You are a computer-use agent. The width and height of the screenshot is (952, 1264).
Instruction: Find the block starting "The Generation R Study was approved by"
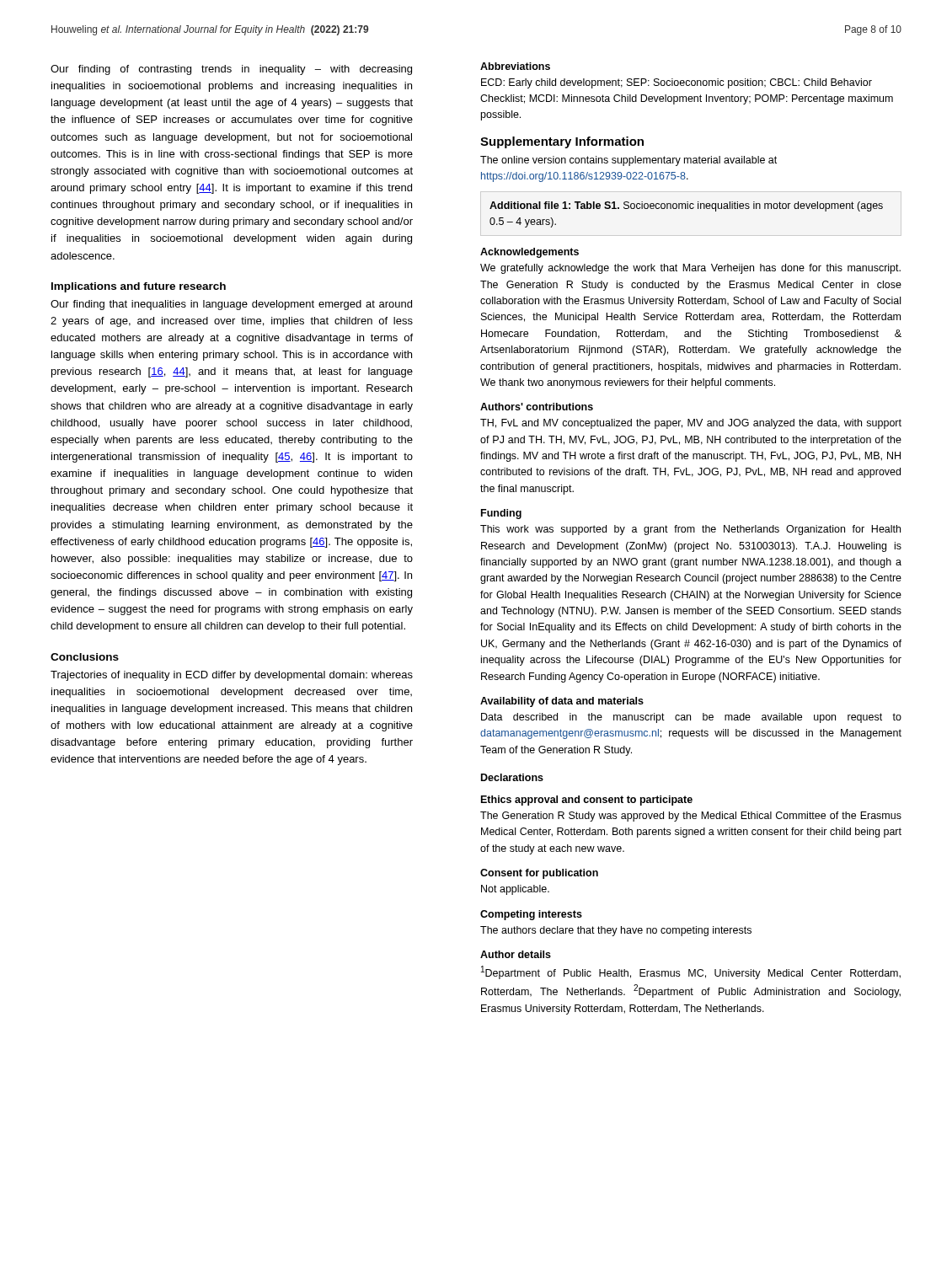(x=691, y=832)
